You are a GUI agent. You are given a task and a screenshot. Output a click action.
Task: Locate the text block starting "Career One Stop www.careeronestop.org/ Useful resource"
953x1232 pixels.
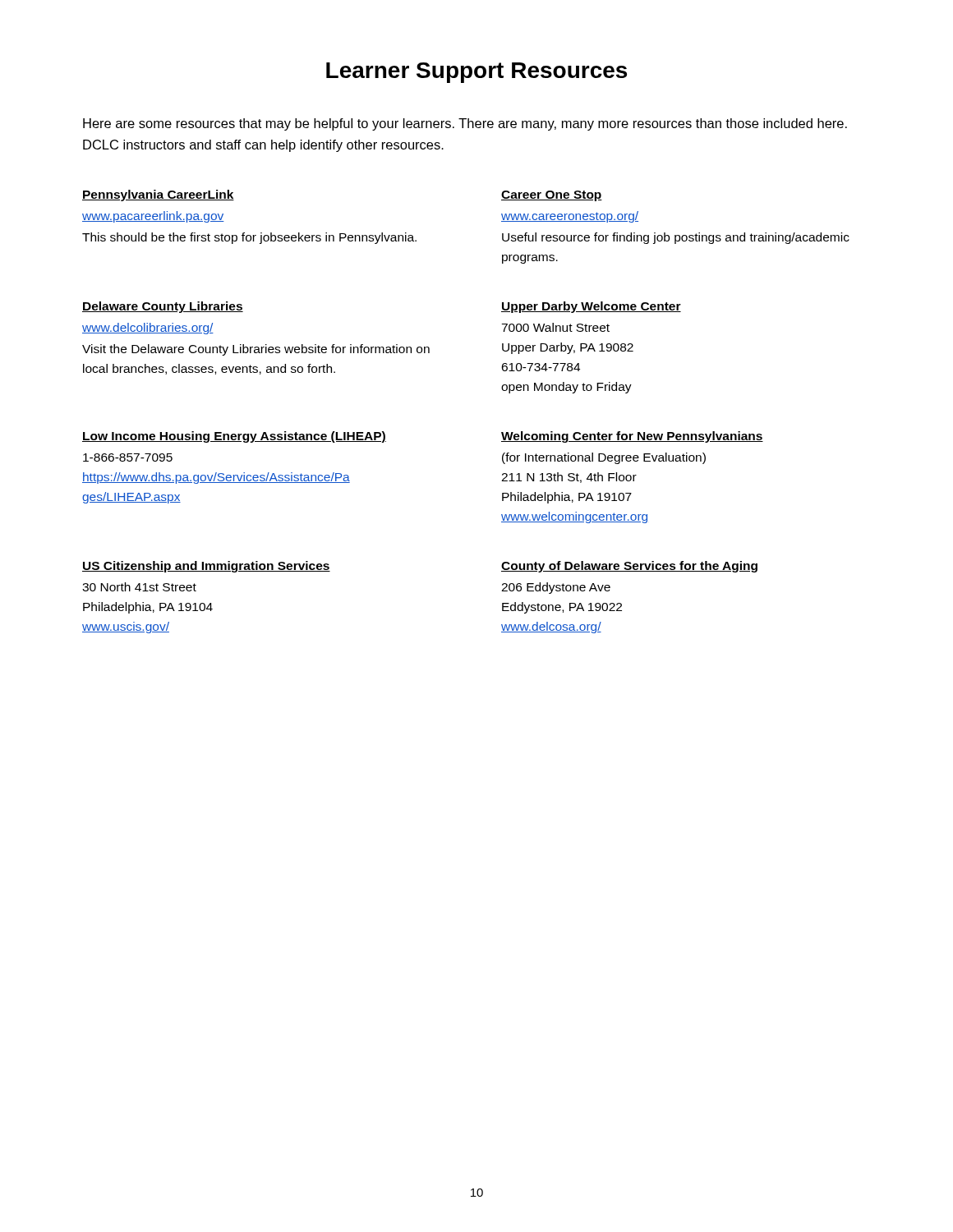pos(686,224)
